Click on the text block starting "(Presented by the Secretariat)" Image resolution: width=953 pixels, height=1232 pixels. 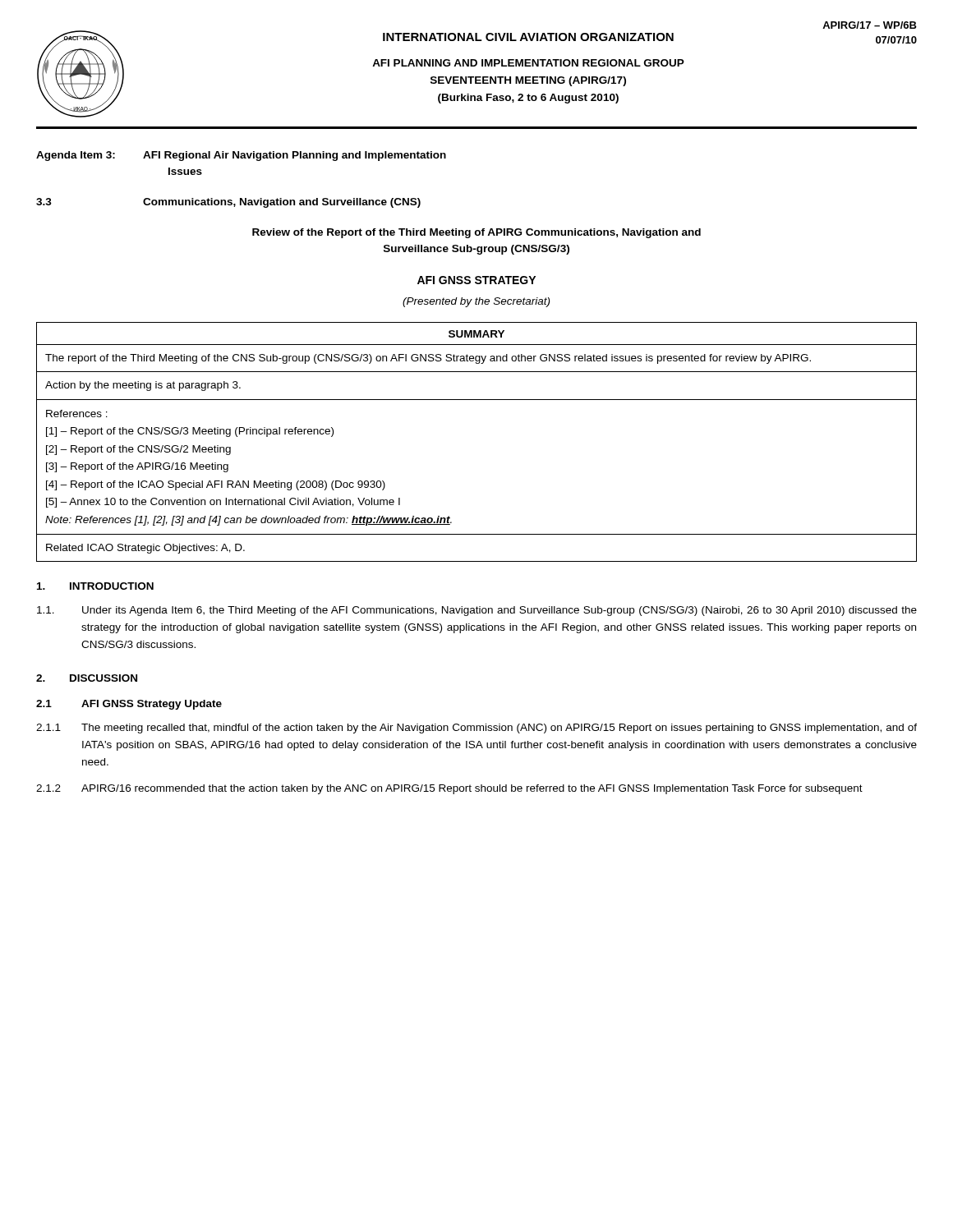476,301
